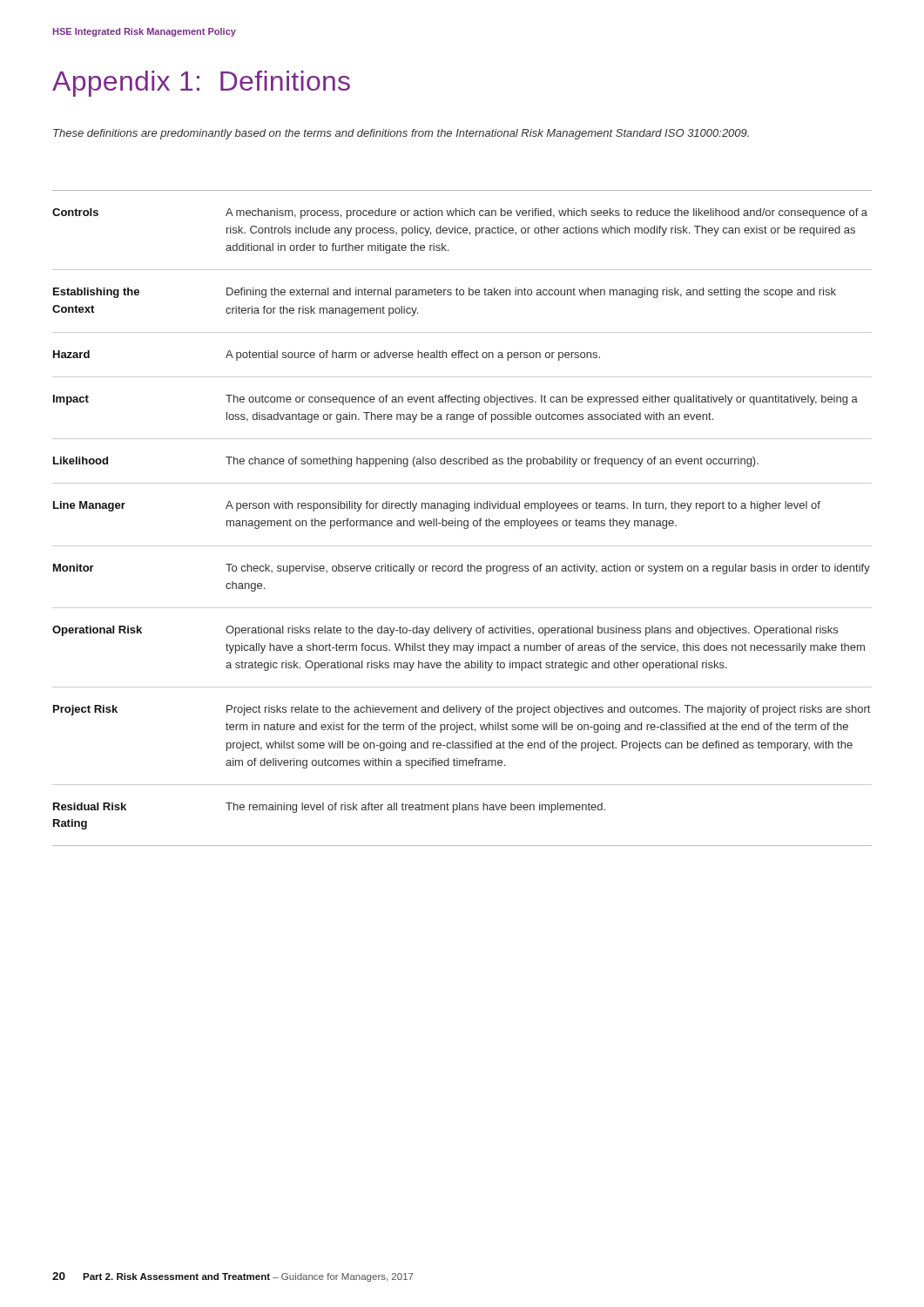Click the table
Viewport: 924px width, 1307px height.
point(462,518)
